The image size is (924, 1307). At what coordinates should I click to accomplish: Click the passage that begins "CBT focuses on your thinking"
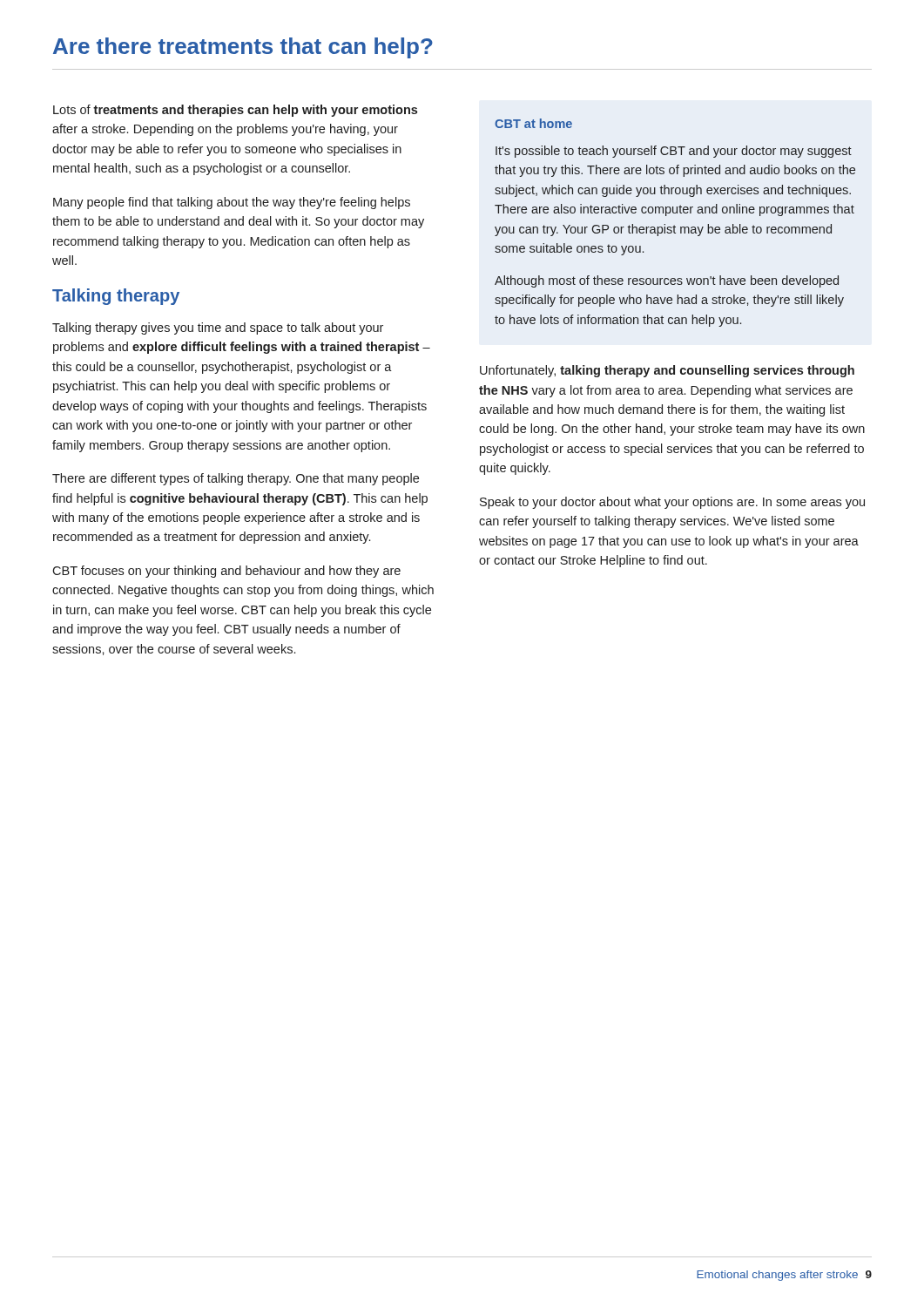244,610
